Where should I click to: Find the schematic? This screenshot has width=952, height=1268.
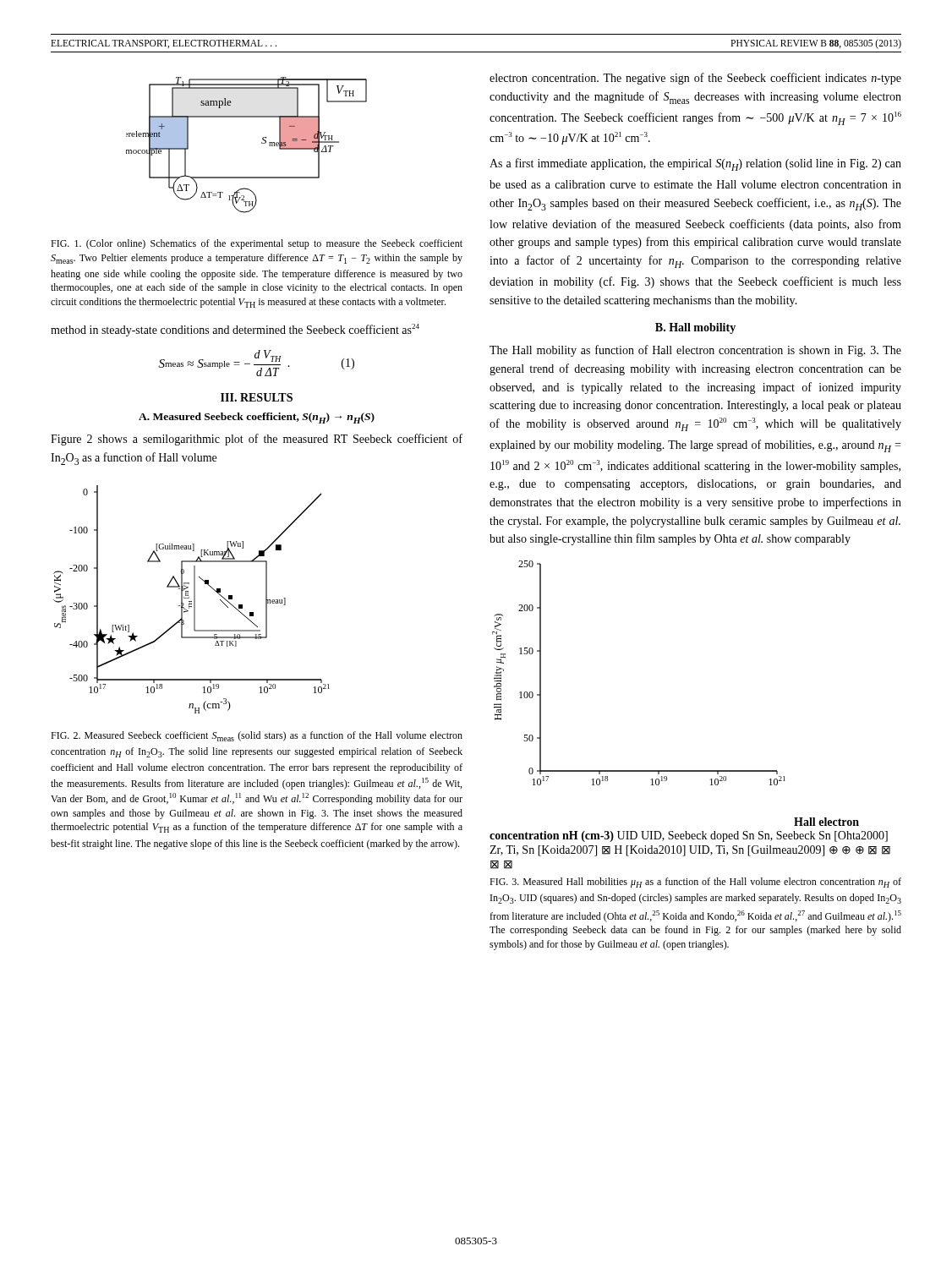coord(257,151)
